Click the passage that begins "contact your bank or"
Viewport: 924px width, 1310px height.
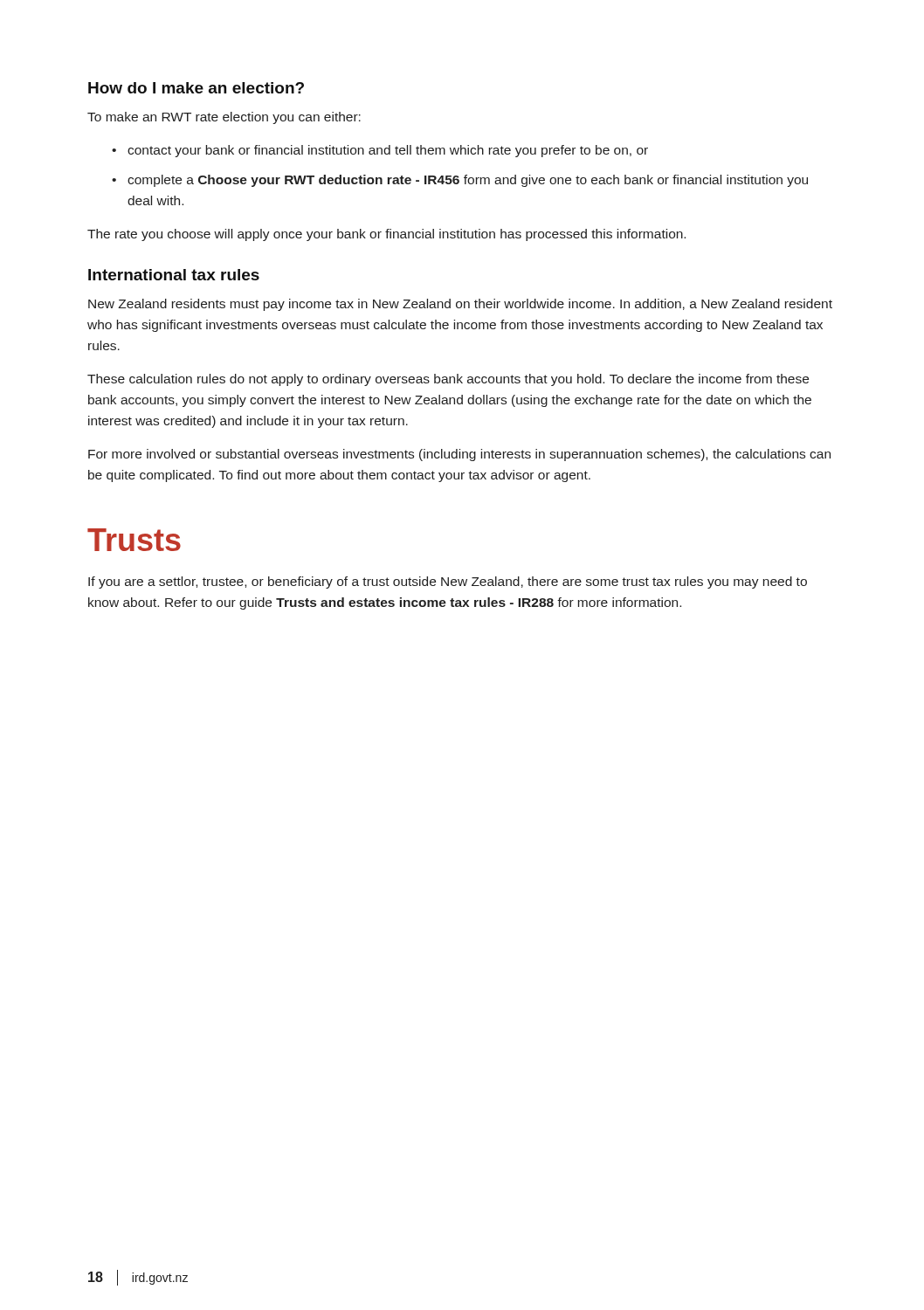[x=388, y=150]
